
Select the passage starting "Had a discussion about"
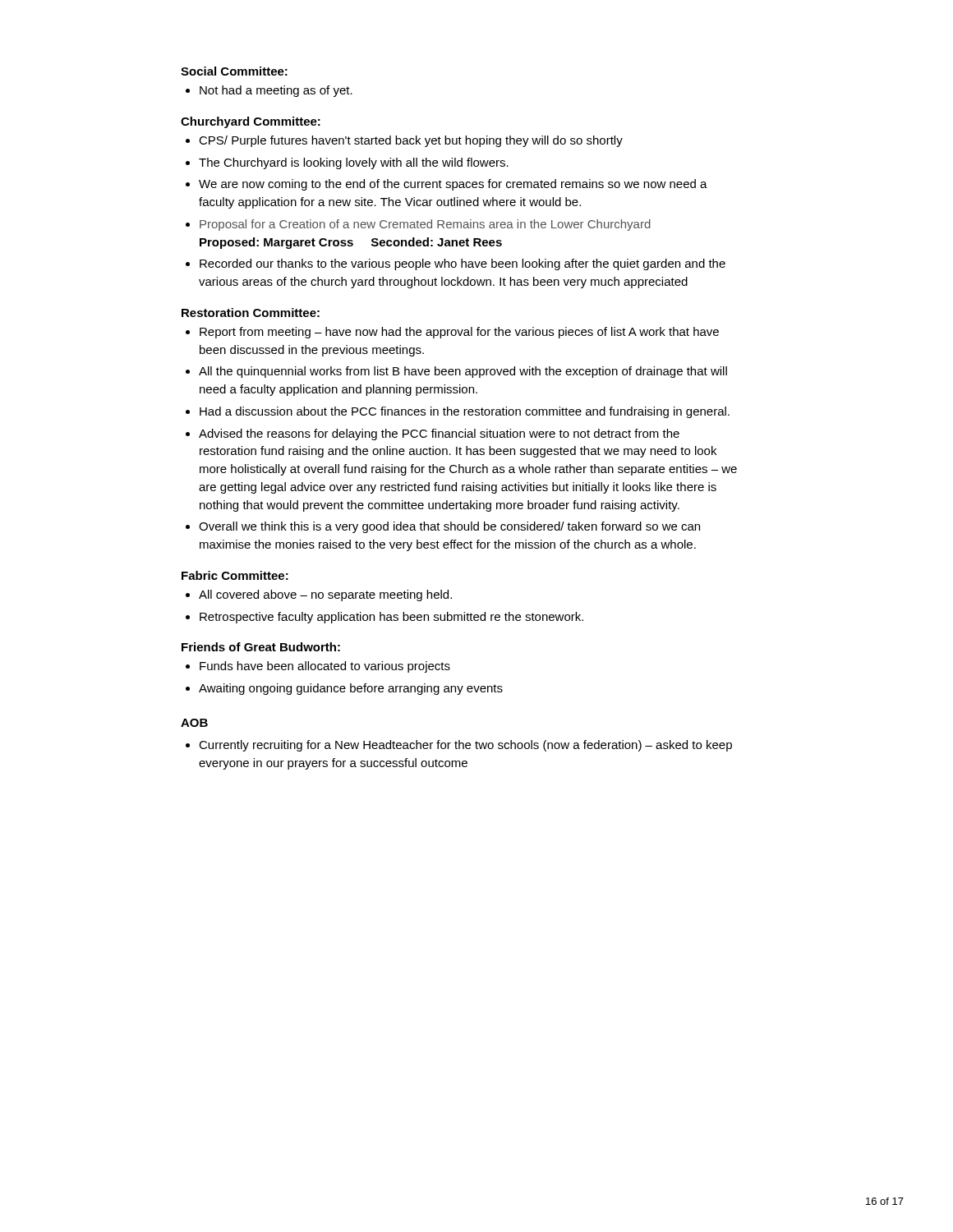460,411
